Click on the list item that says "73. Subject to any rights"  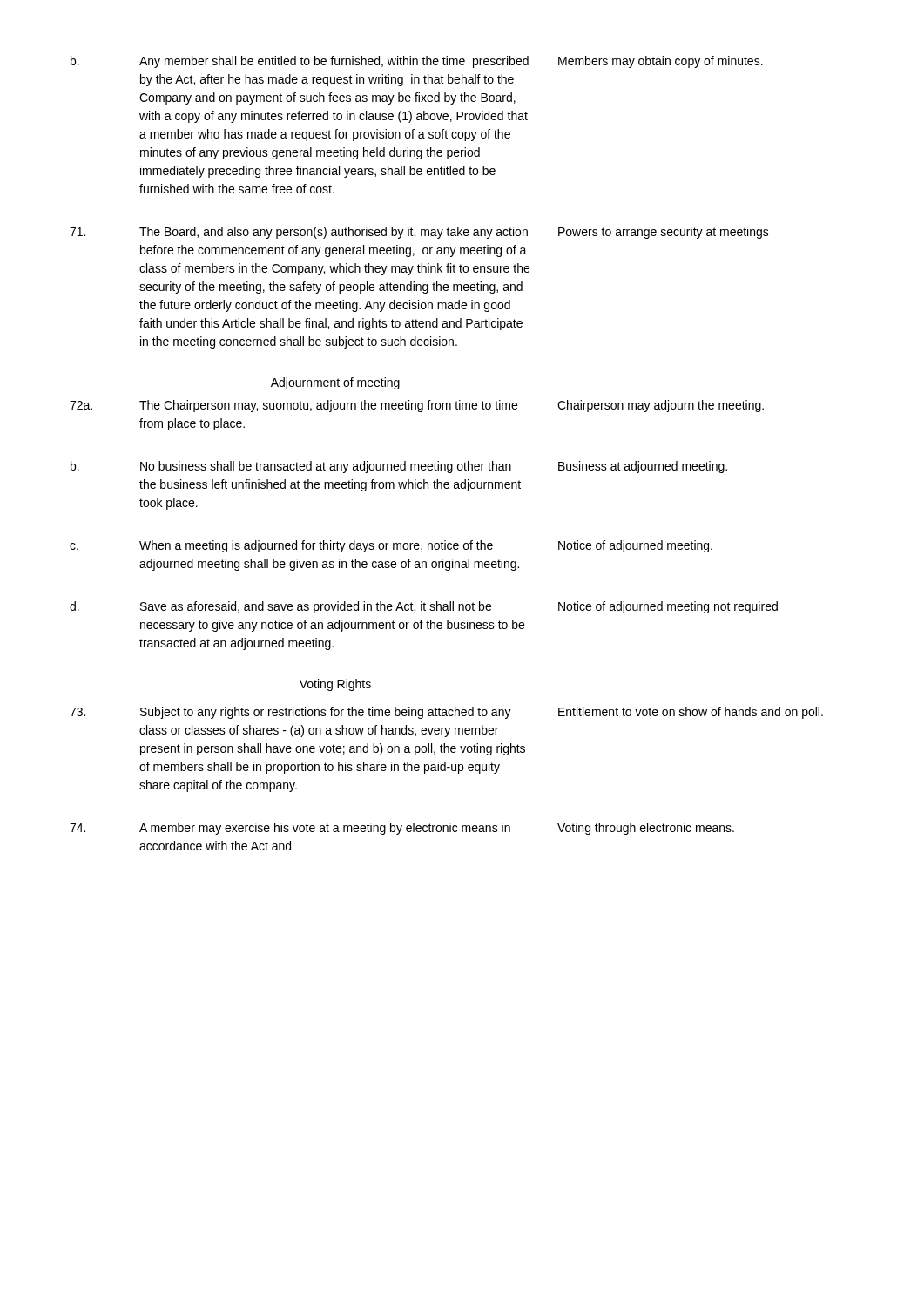click(471, 749)
